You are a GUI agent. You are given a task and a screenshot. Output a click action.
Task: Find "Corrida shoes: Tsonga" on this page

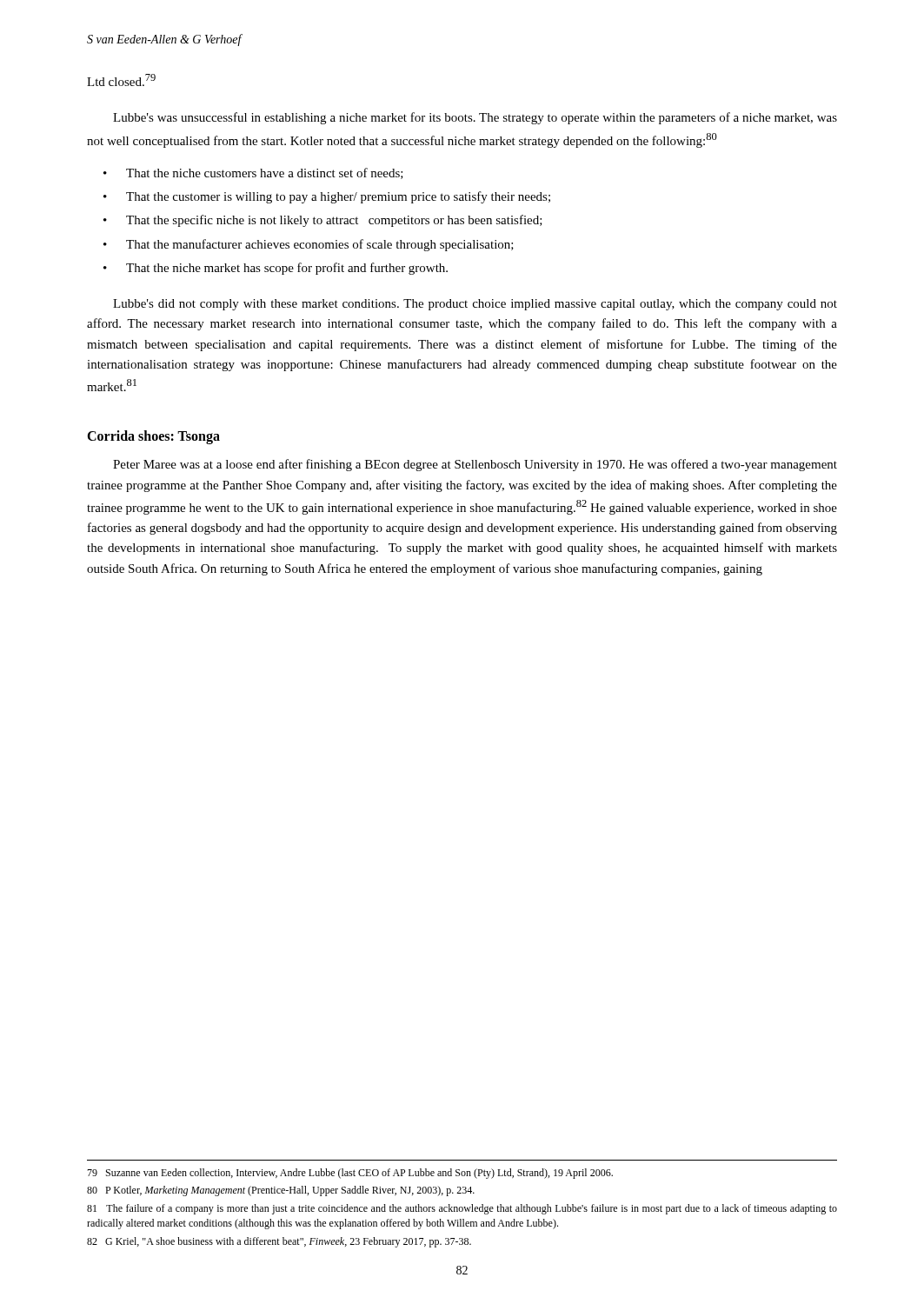(x=153, y=437)
